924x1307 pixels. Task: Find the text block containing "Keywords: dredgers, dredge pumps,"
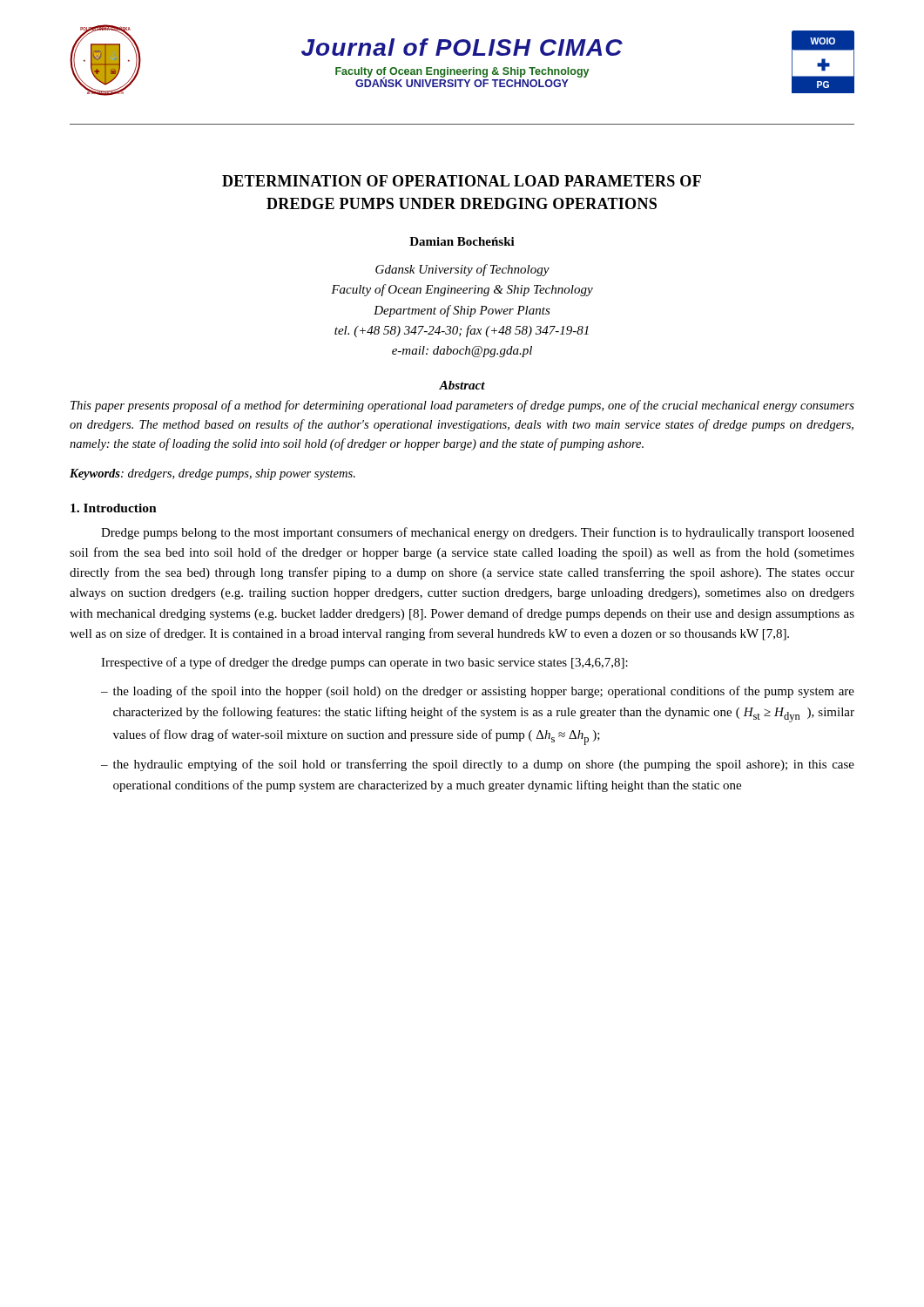click(212, 474)
